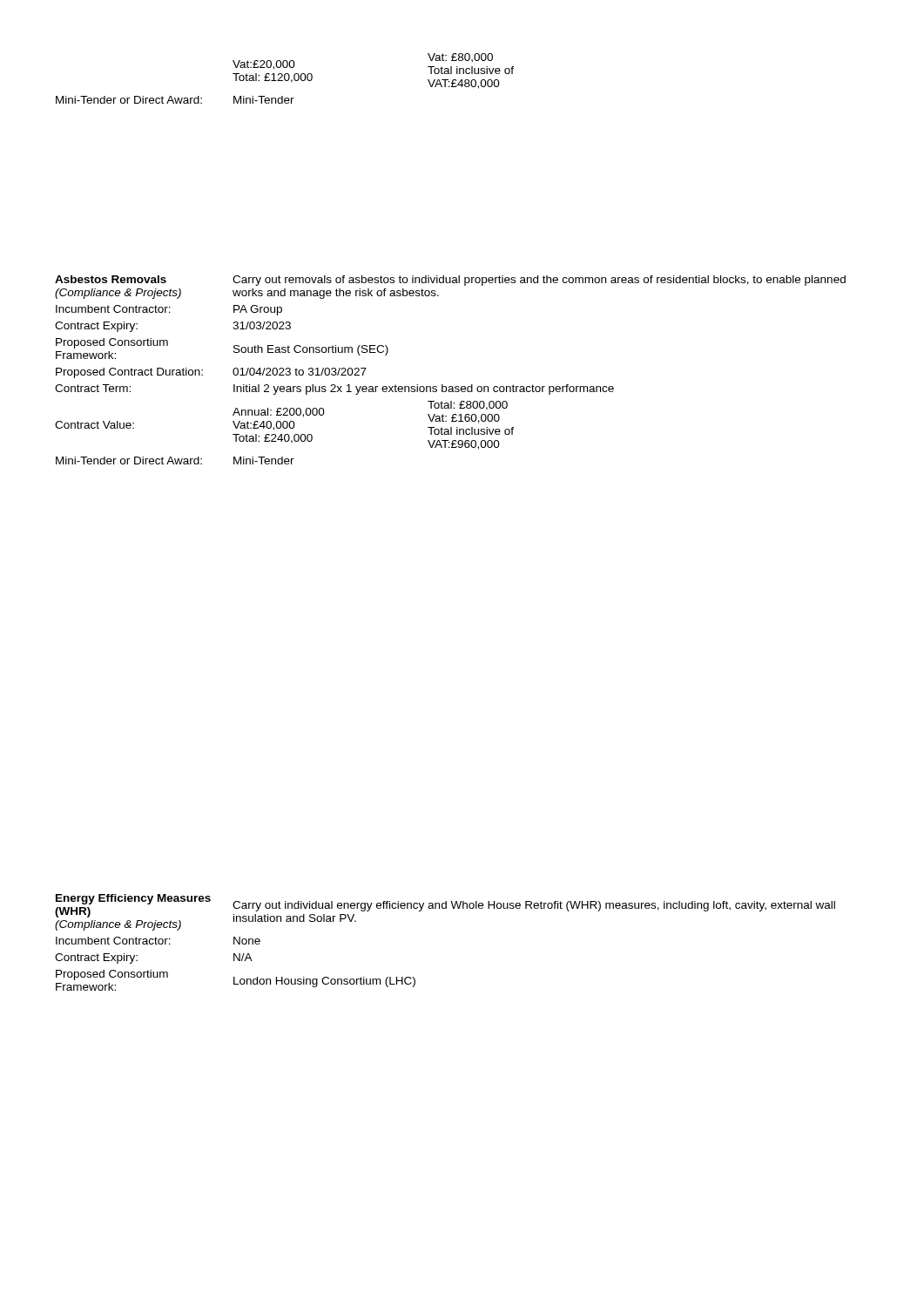Select the table that reads "South East Consortium (SEC)"
This screenshot has width=924, height=1307.
click(x=462, y=370)
